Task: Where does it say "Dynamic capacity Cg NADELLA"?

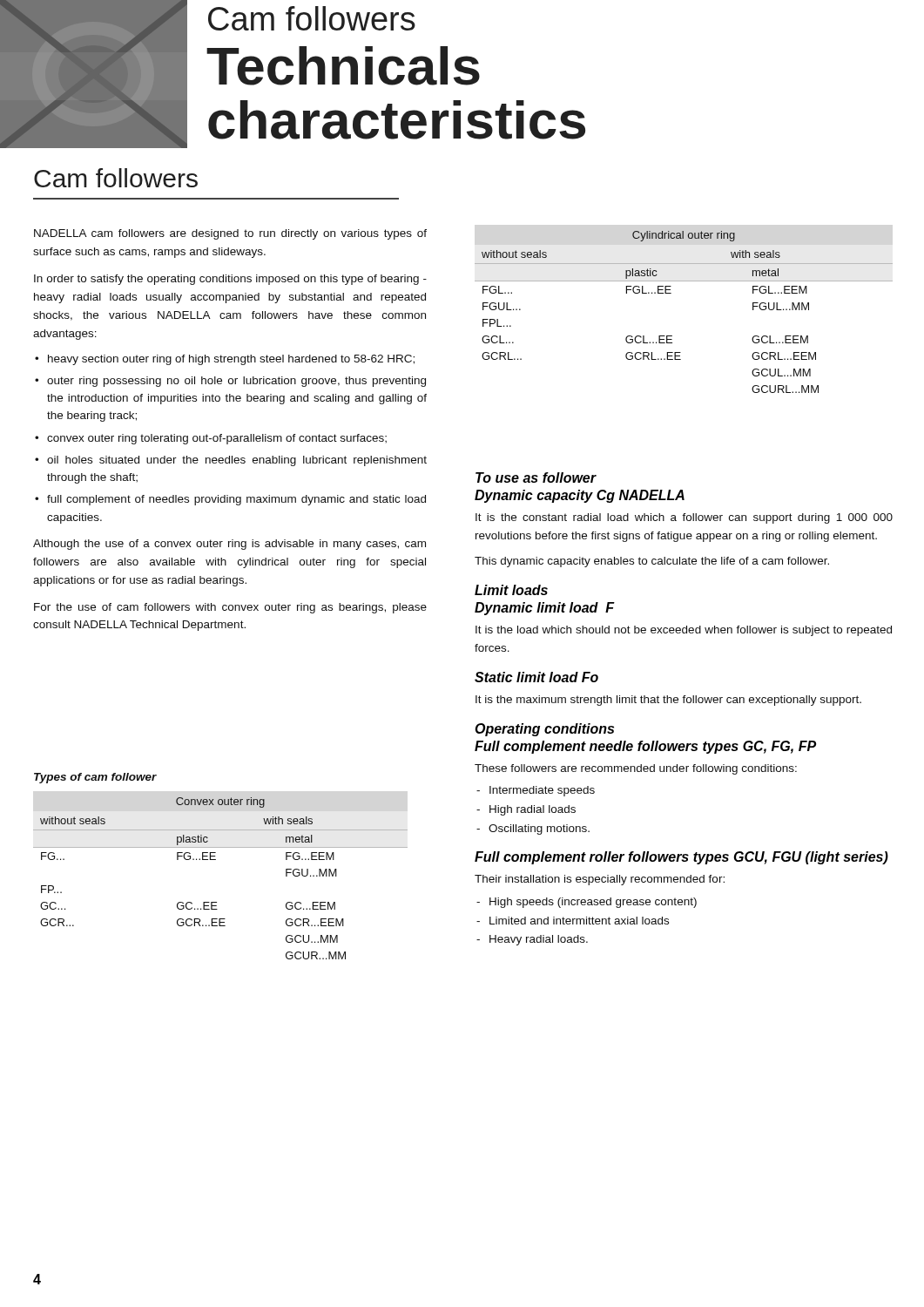Action: pos(580,495)
